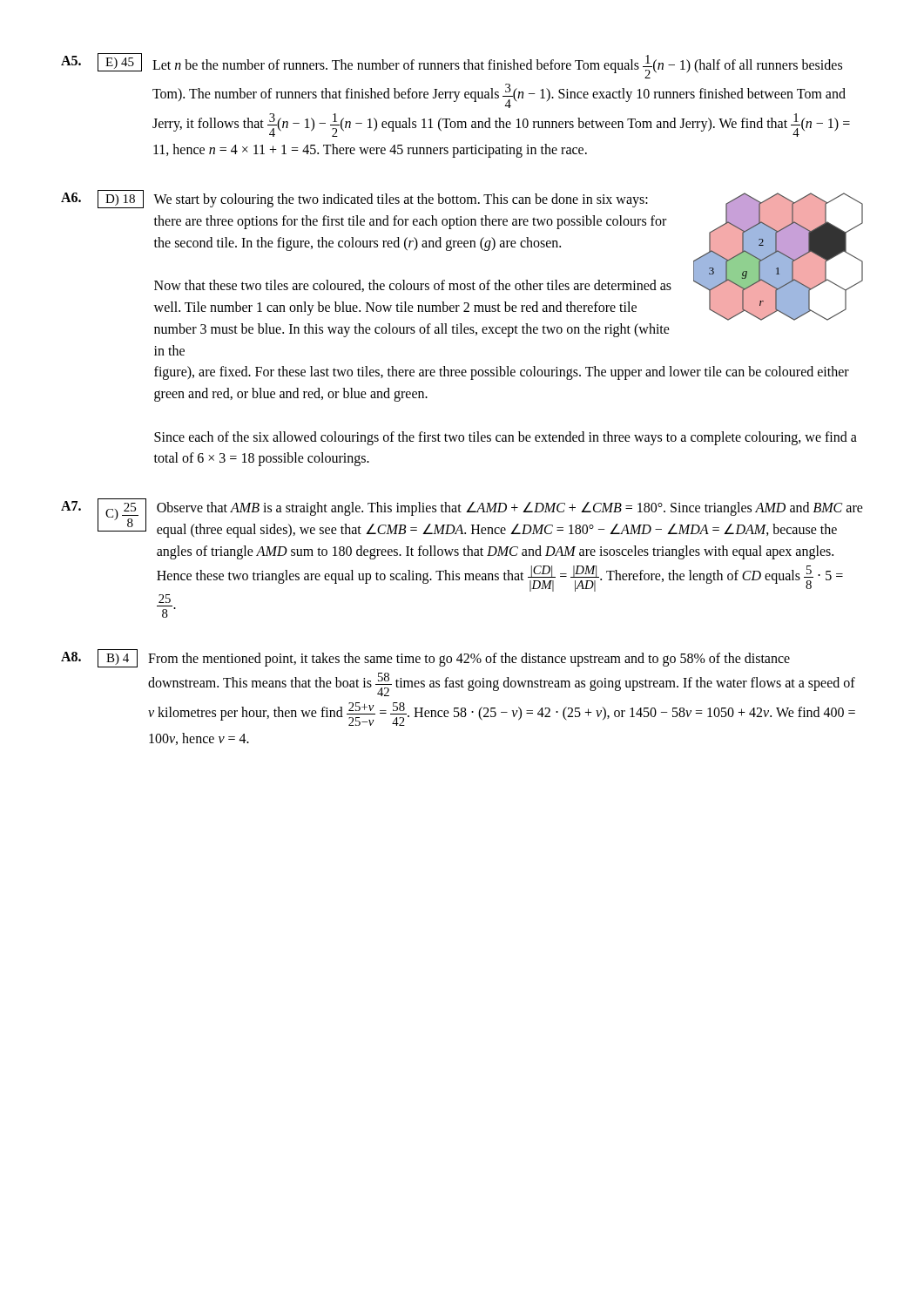Click on the block starting "A8. B) 4 From the mentioned"
The height and width of the screenshot is (1307, 924).
(462, 699)
